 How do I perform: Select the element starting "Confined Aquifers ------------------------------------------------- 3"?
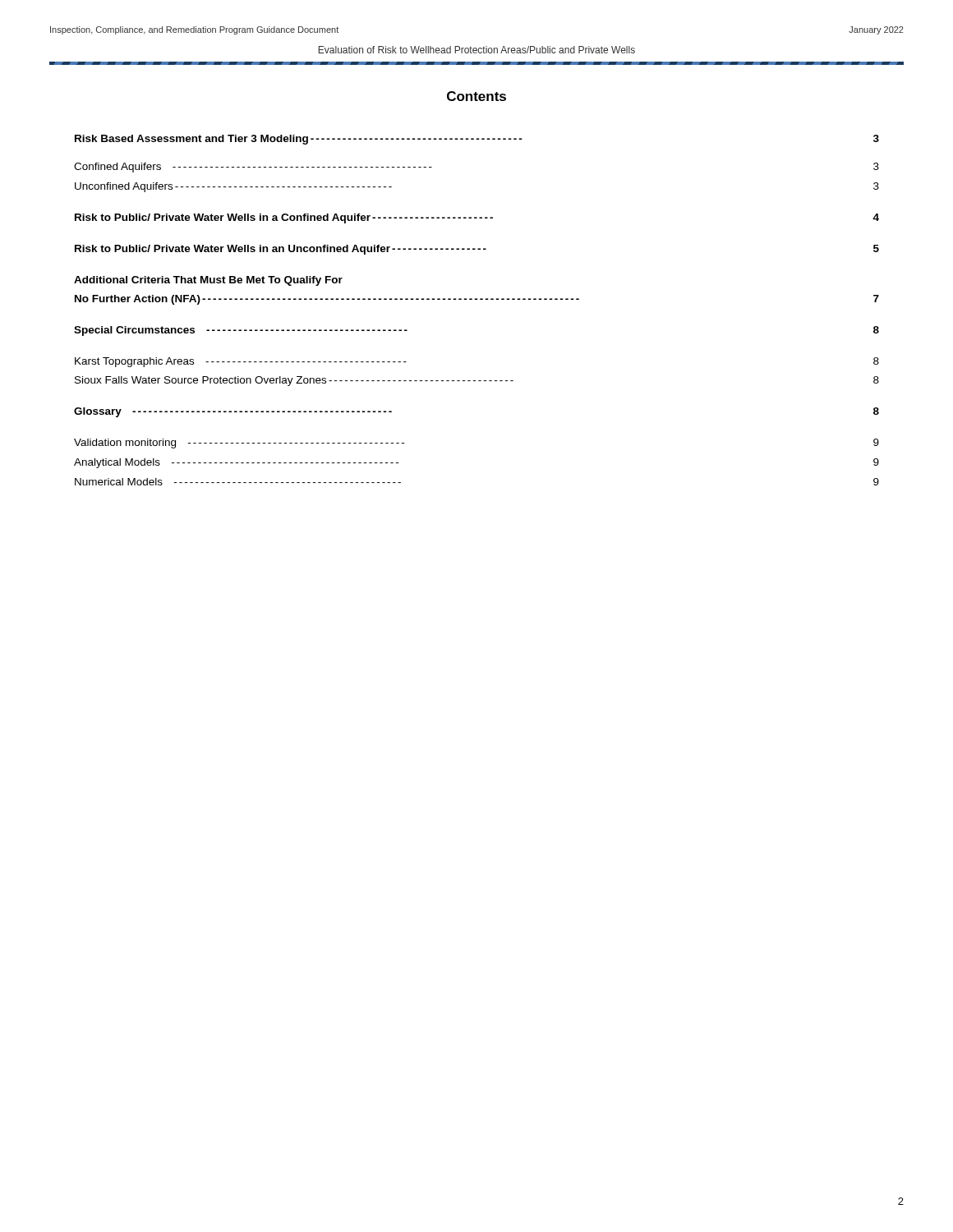(x=114, y=167)
